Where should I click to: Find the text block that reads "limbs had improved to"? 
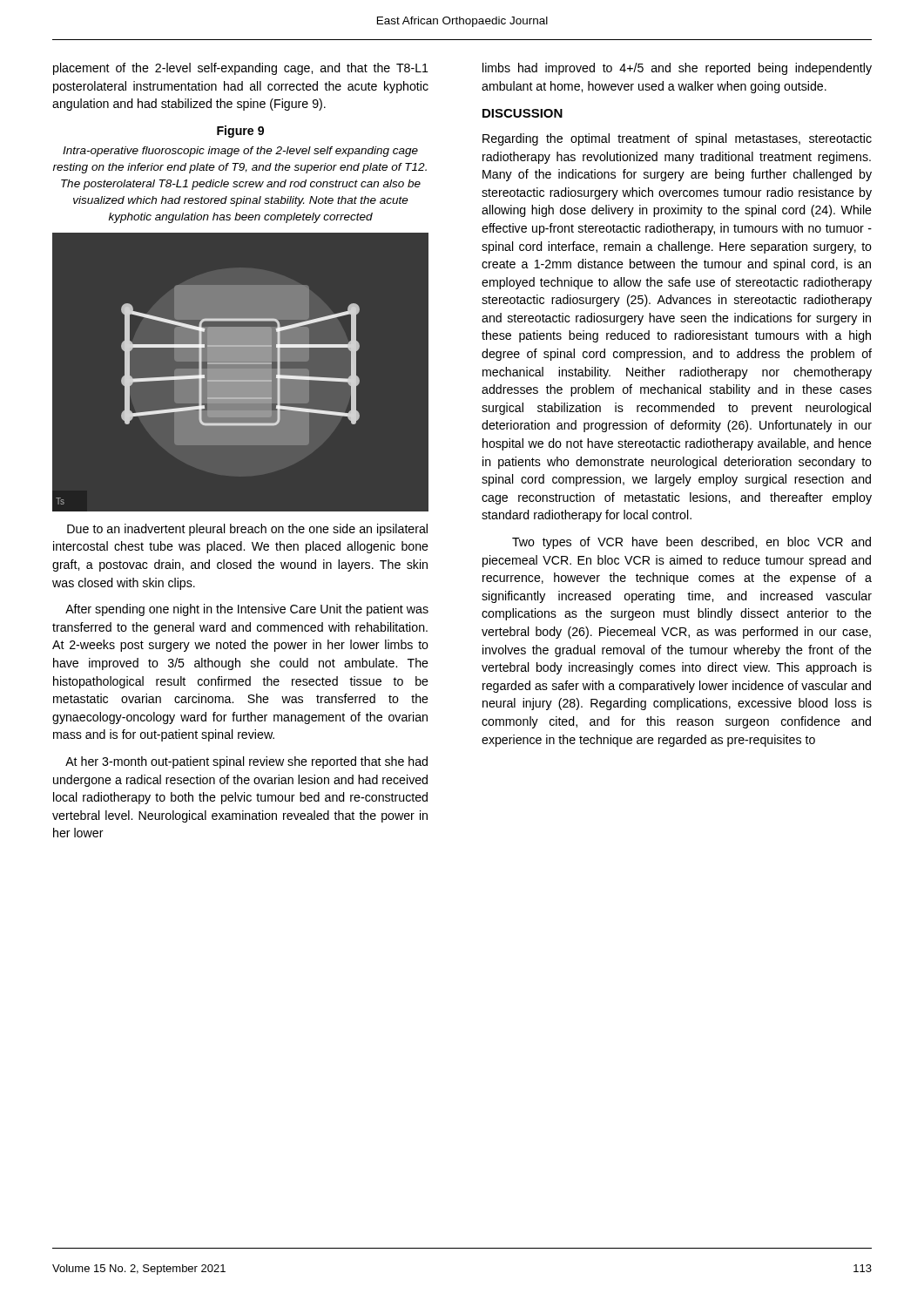[677, 77]
